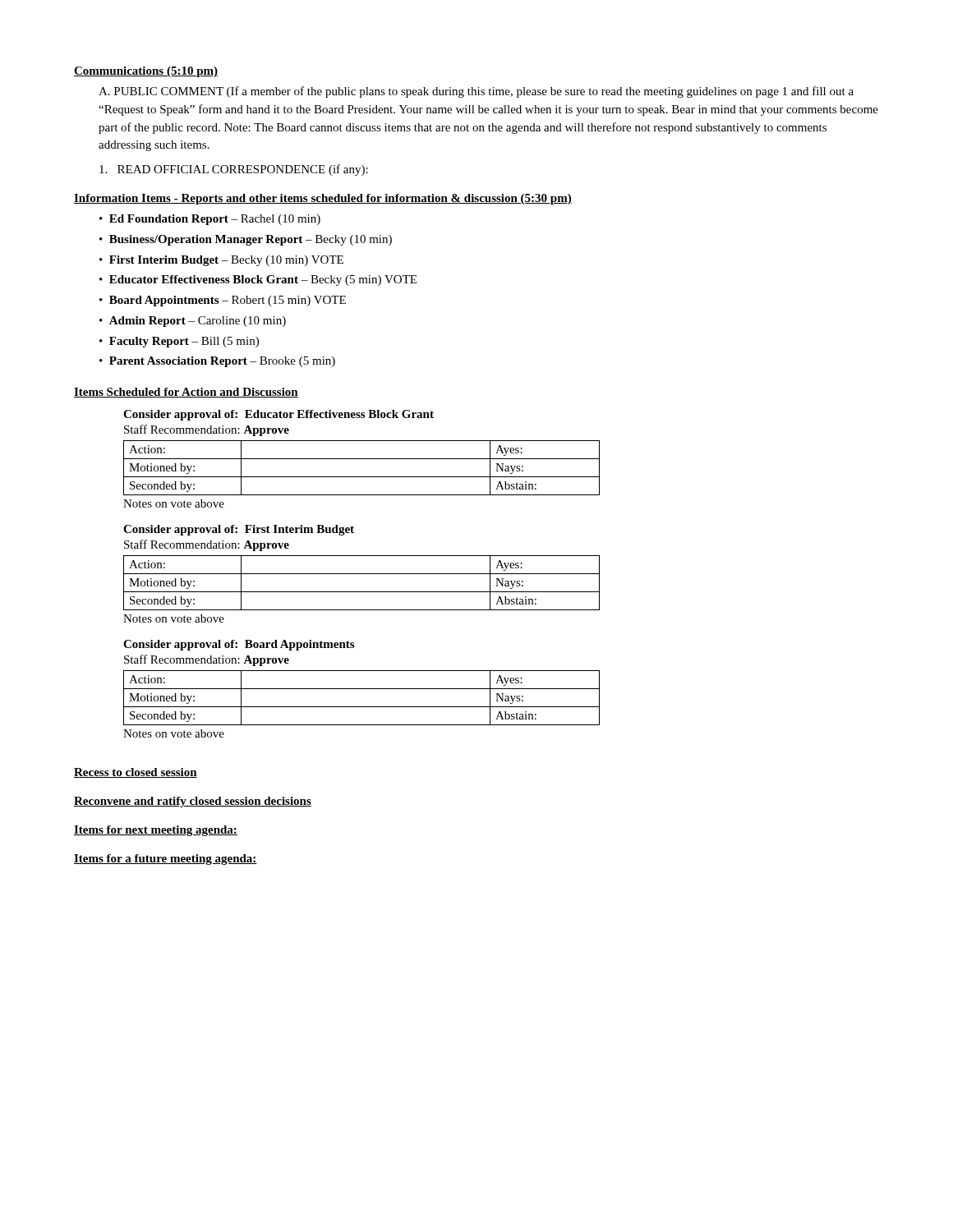Where is the section header that starts "Items Scheduled for"?
The image size is (953, 1232).
[x=186, y=392]
